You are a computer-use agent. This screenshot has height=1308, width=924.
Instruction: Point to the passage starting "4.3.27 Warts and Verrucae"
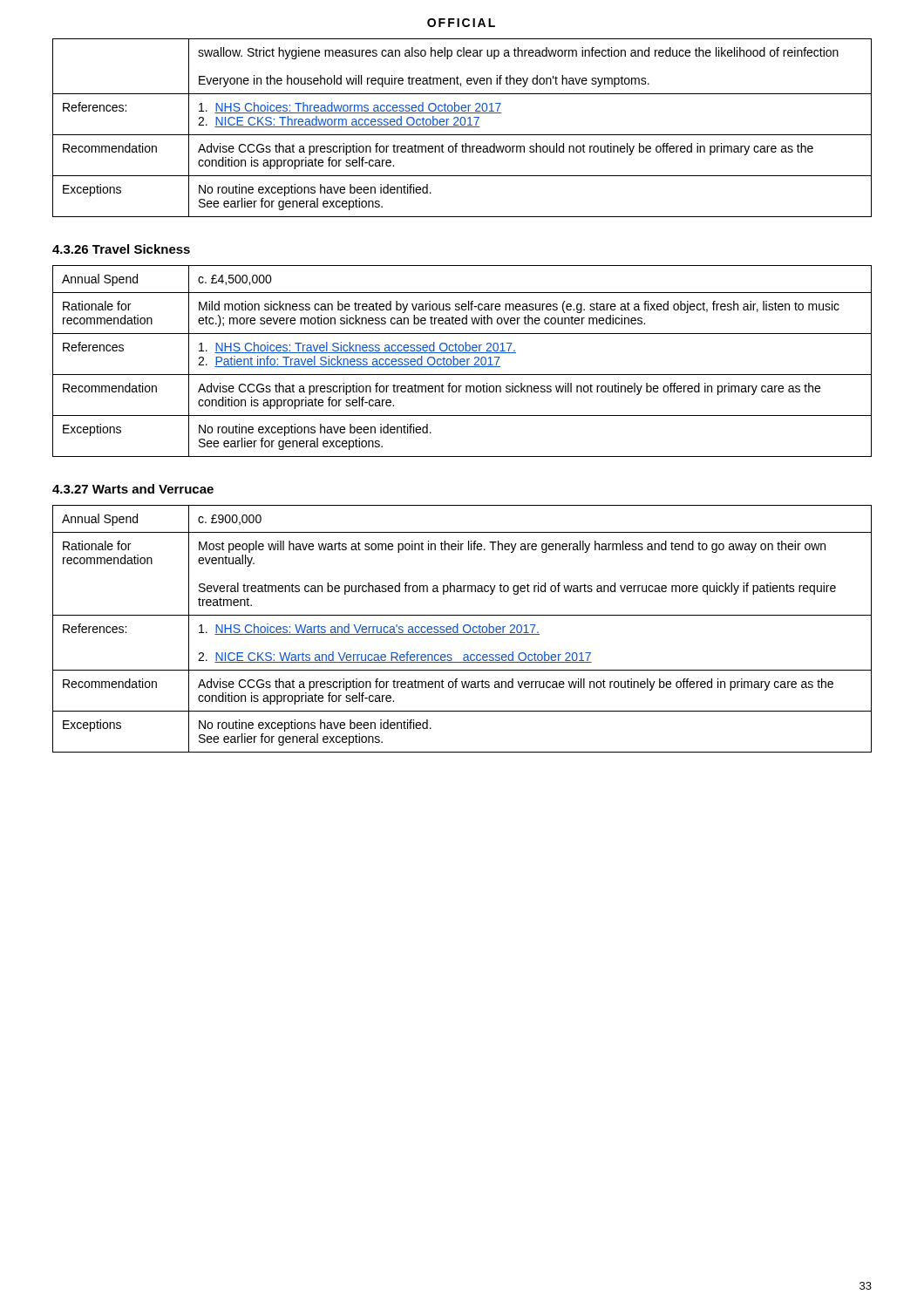133,489
